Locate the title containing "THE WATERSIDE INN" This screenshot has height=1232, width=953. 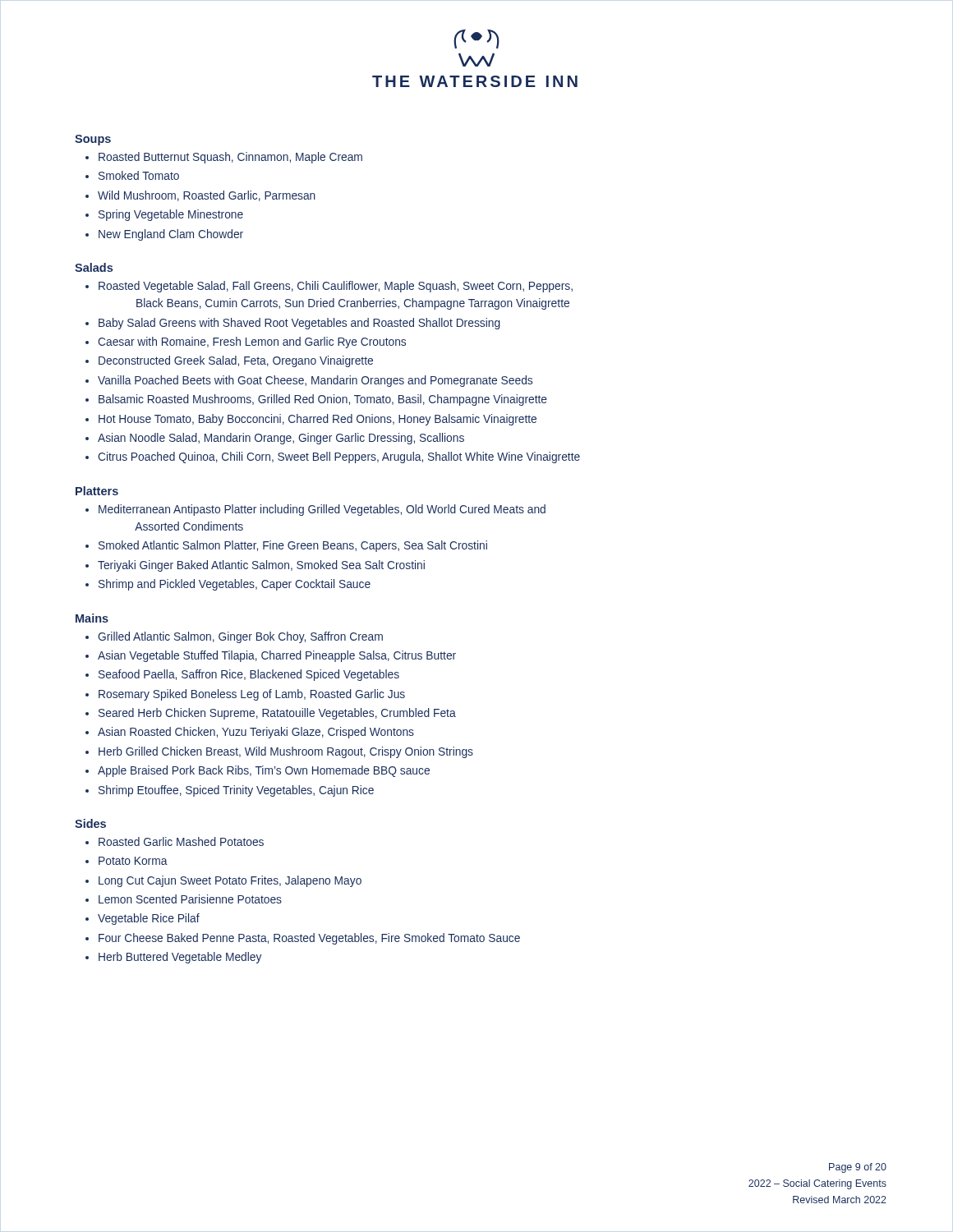pos(476,81)
